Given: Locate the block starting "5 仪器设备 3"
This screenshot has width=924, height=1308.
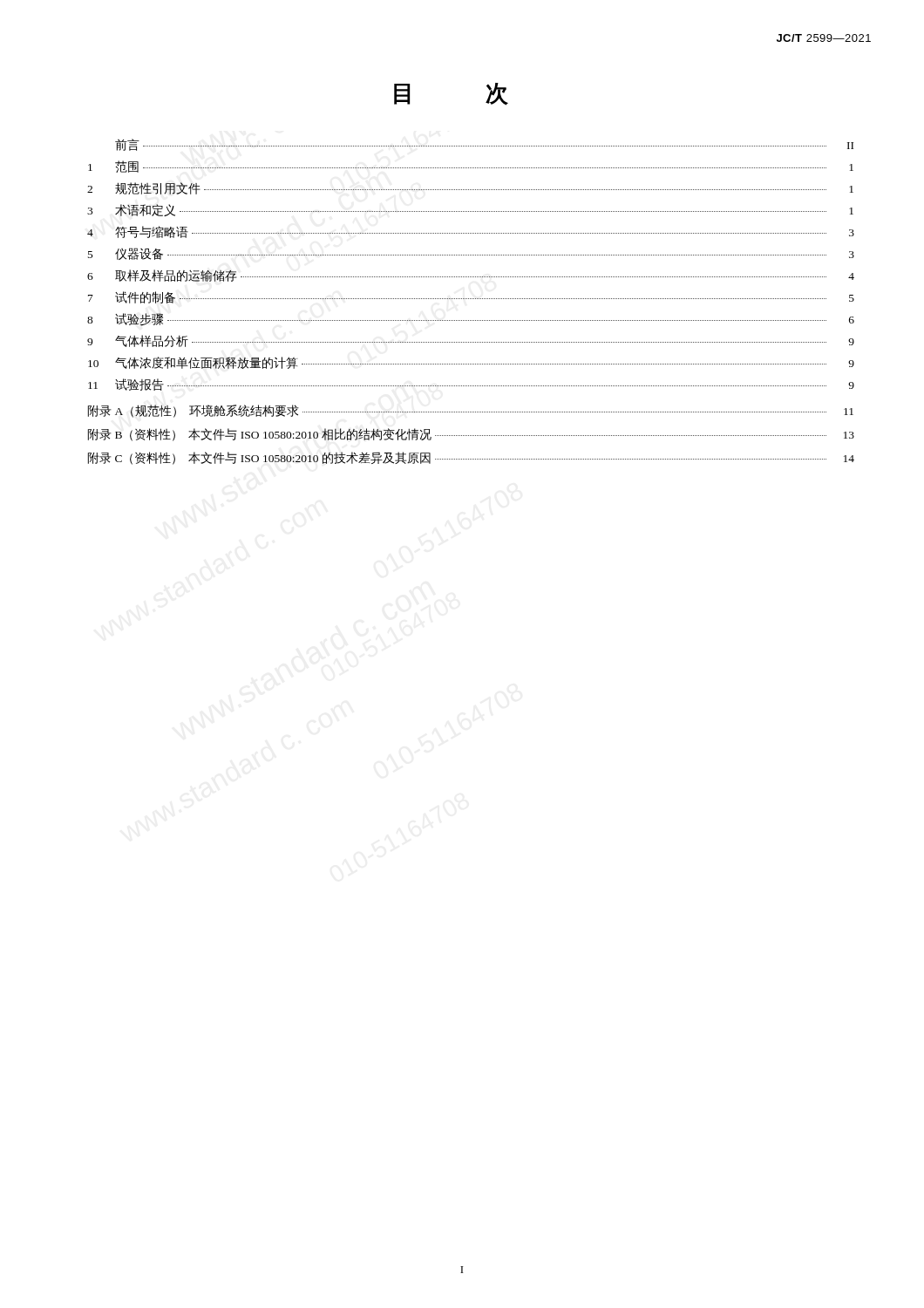Looking at the screenshot, I should (471, 255).
